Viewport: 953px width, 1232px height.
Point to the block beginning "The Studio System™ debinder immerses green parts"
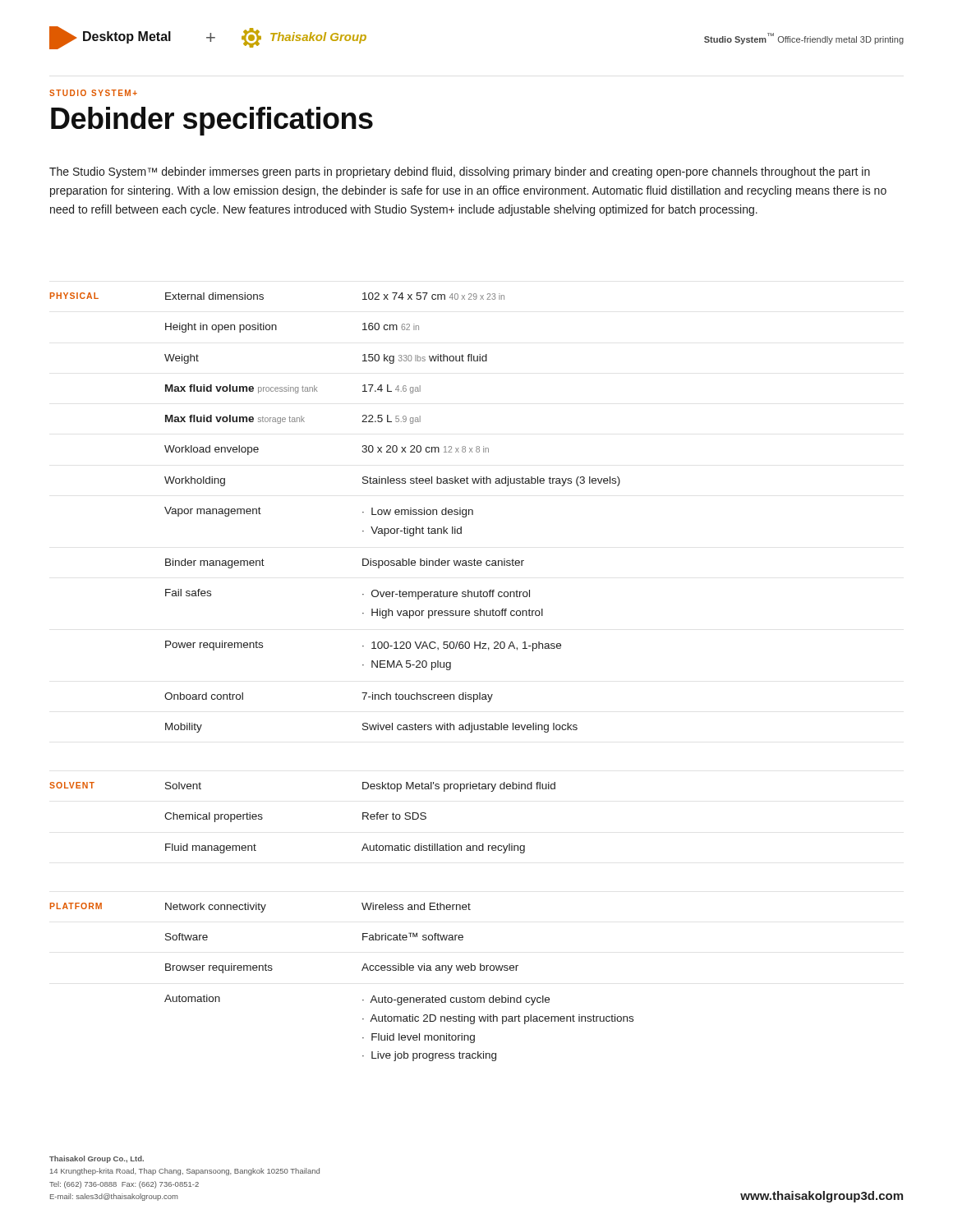pos(468,191)
